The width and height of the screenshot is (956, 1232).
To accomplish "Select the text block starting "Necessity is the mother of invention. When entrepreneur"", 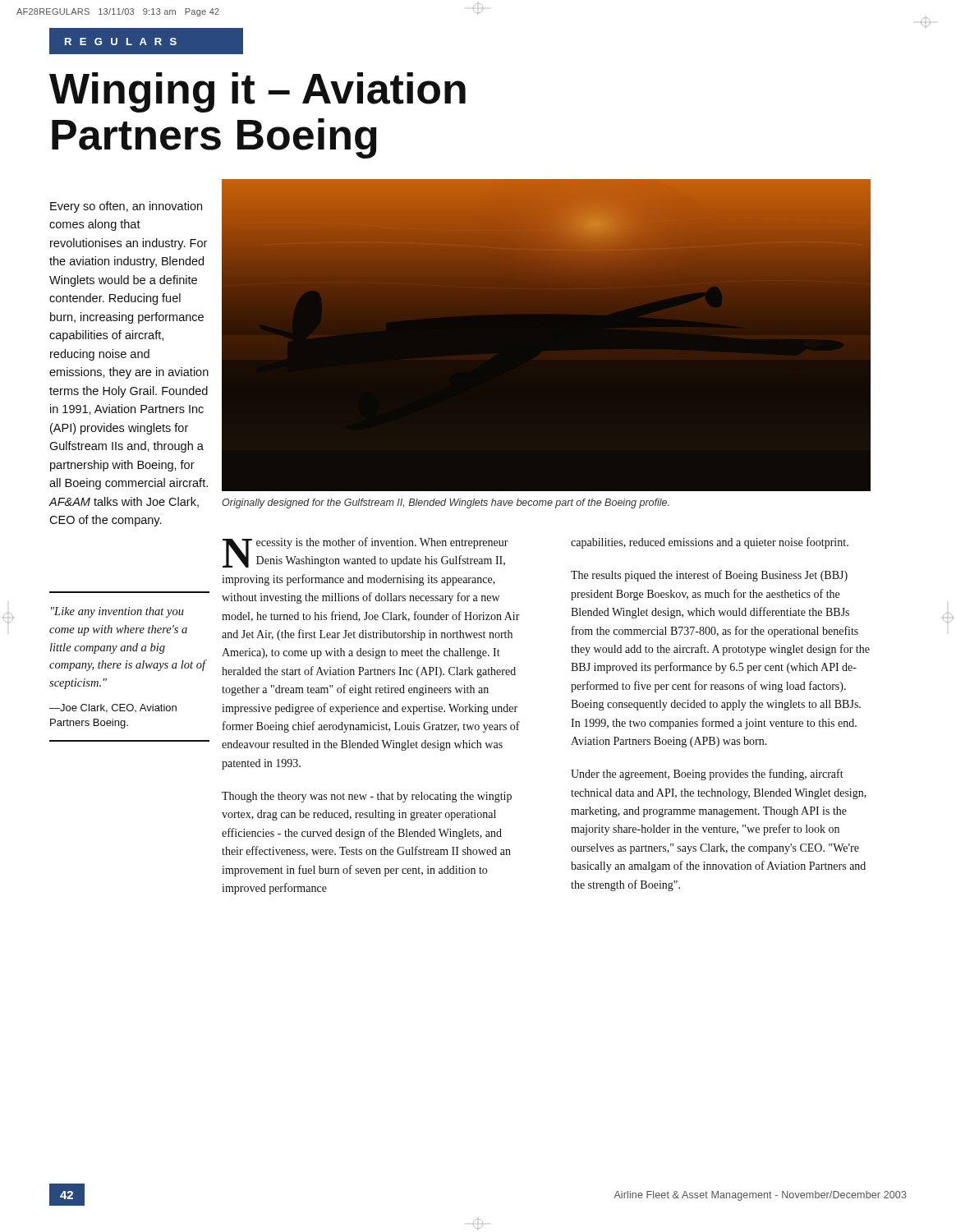I will tap(374, 716).
